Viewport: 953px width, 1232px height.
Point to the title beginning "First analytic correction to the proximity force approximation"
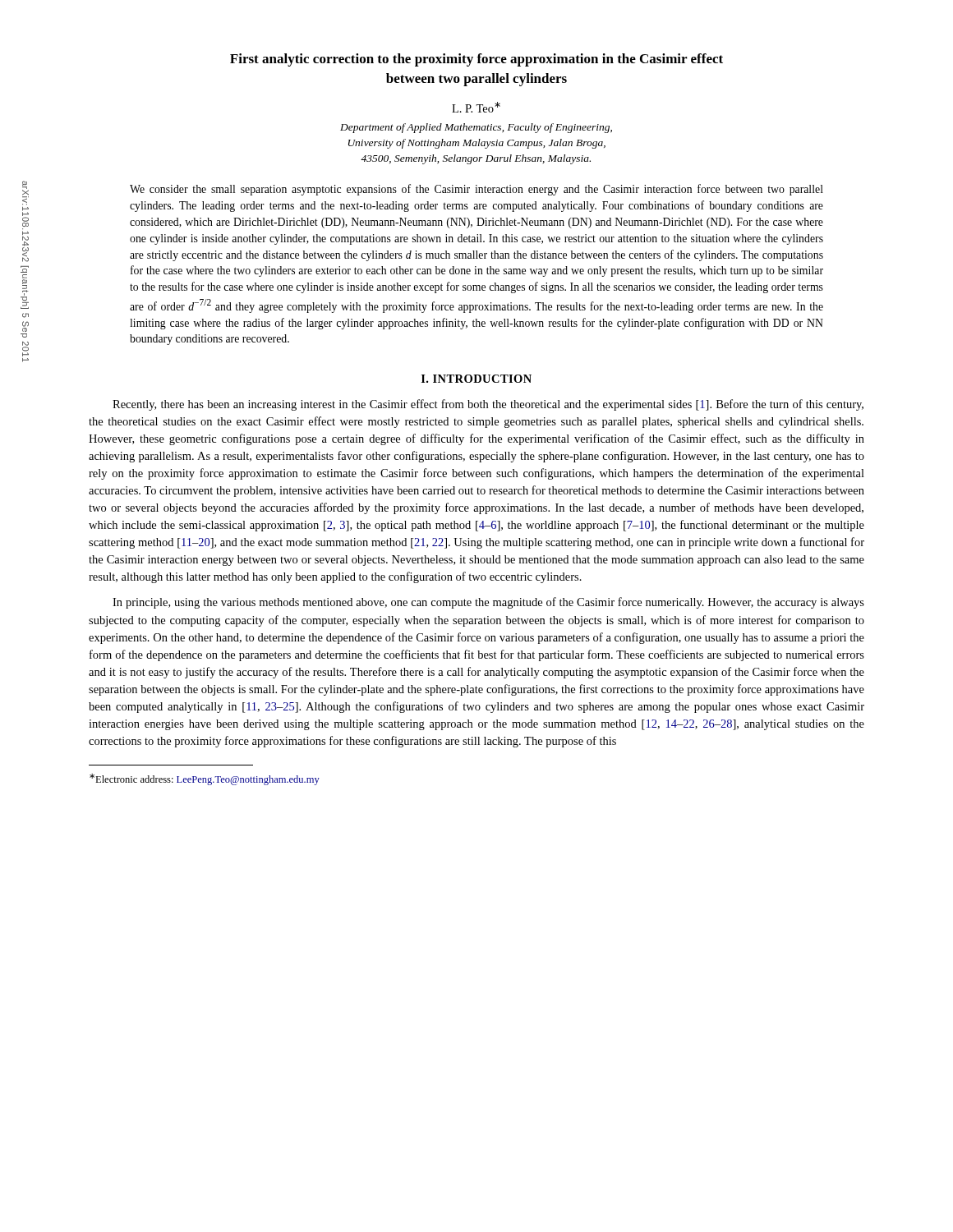[x=476, y=69]
